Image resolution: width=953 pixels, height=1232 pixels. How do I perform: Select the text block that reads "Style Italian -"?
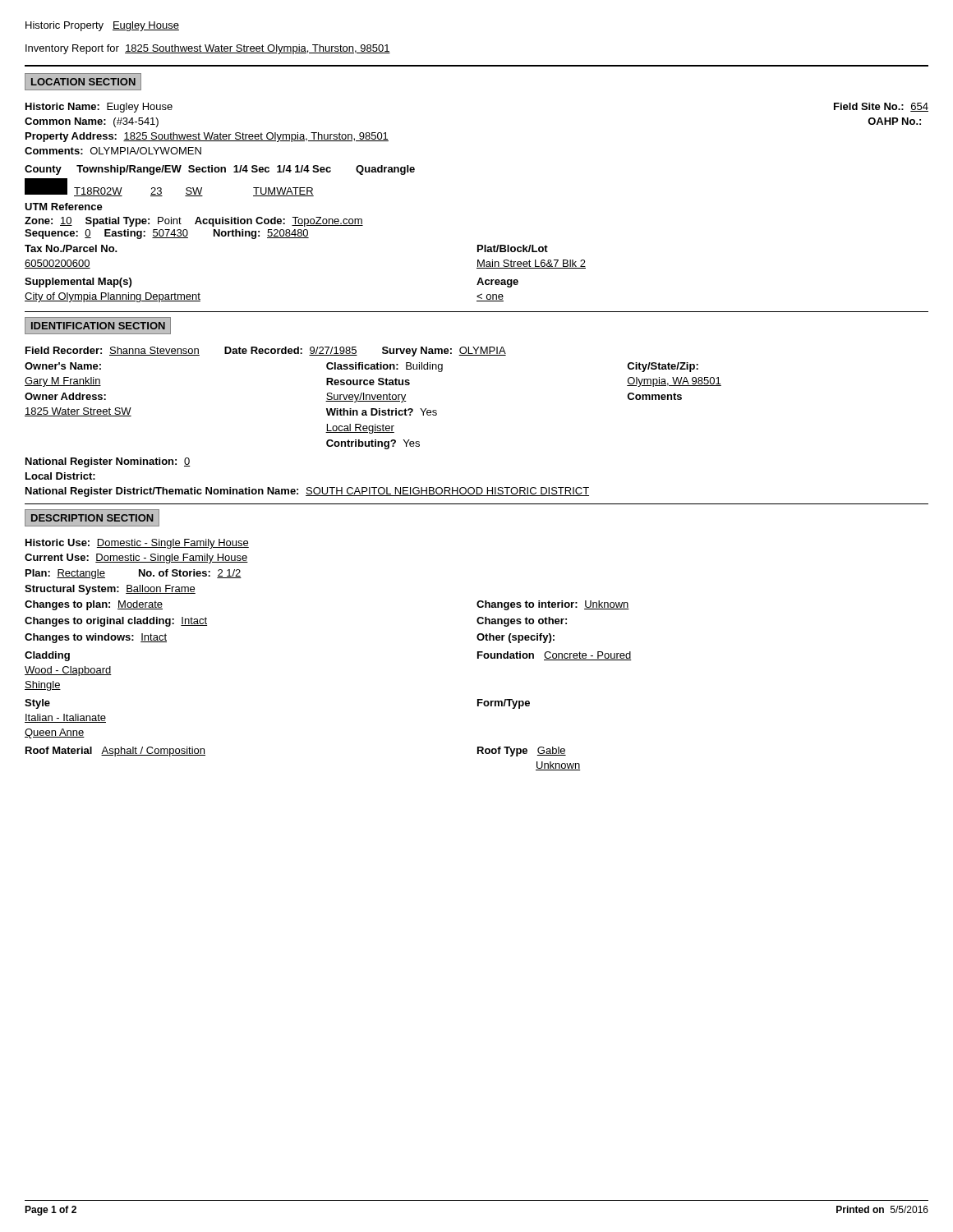pyautogui.click(x=37, y=703)
